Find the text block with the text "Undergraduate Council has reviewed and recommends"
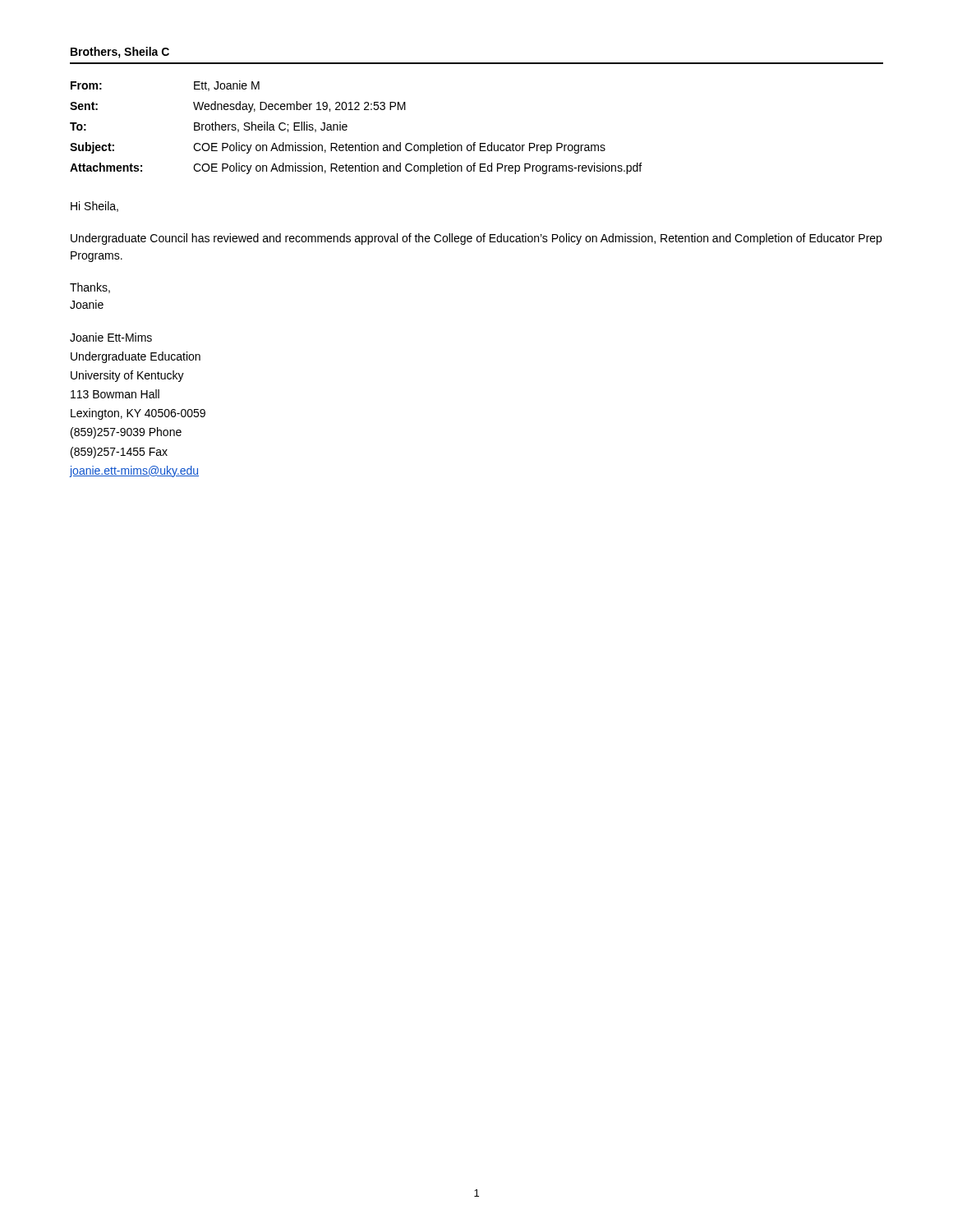Viewport: 953px width, 1232px height. click(476, 247)
